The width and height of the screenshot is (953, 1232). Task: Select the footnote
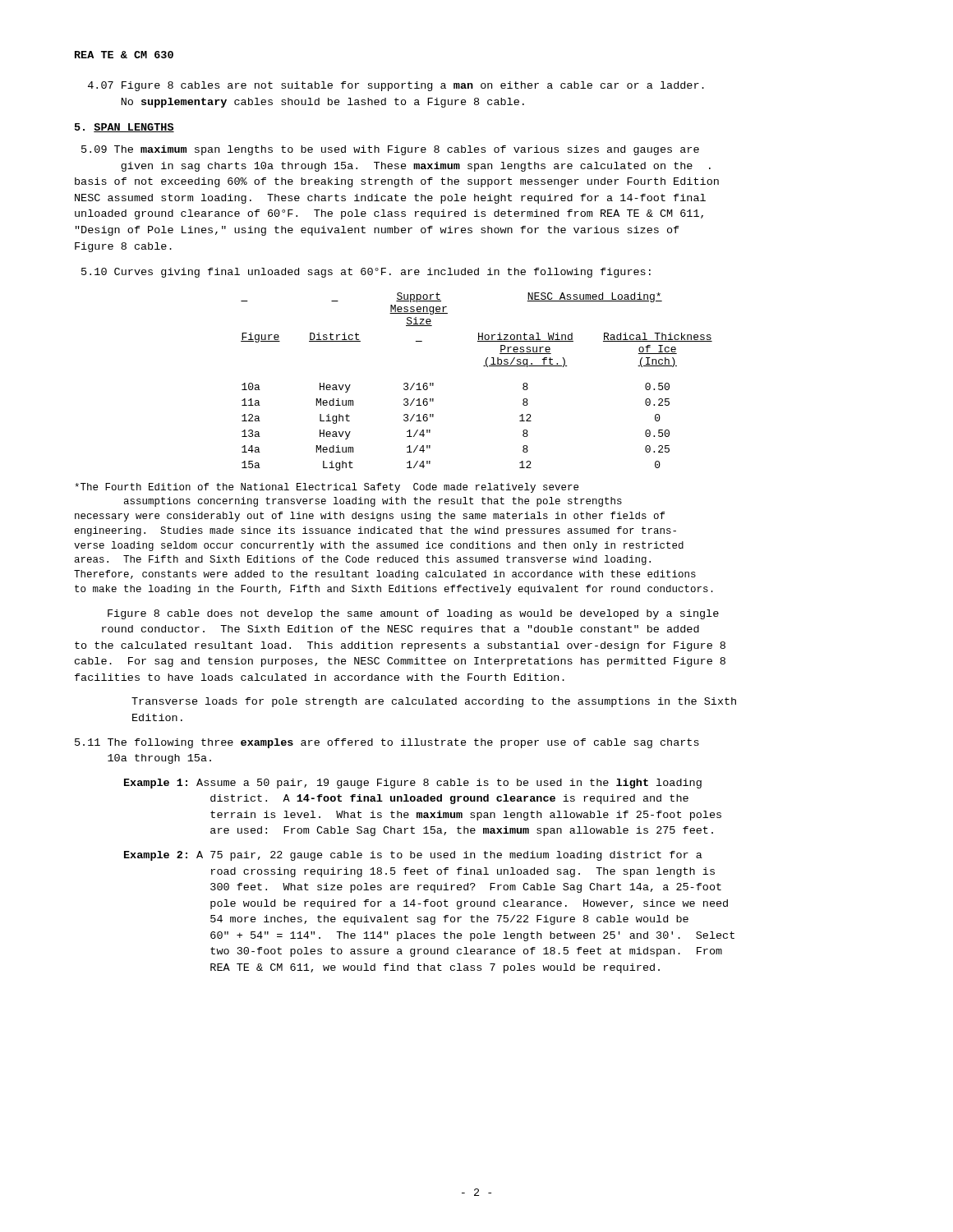(394, 539)
